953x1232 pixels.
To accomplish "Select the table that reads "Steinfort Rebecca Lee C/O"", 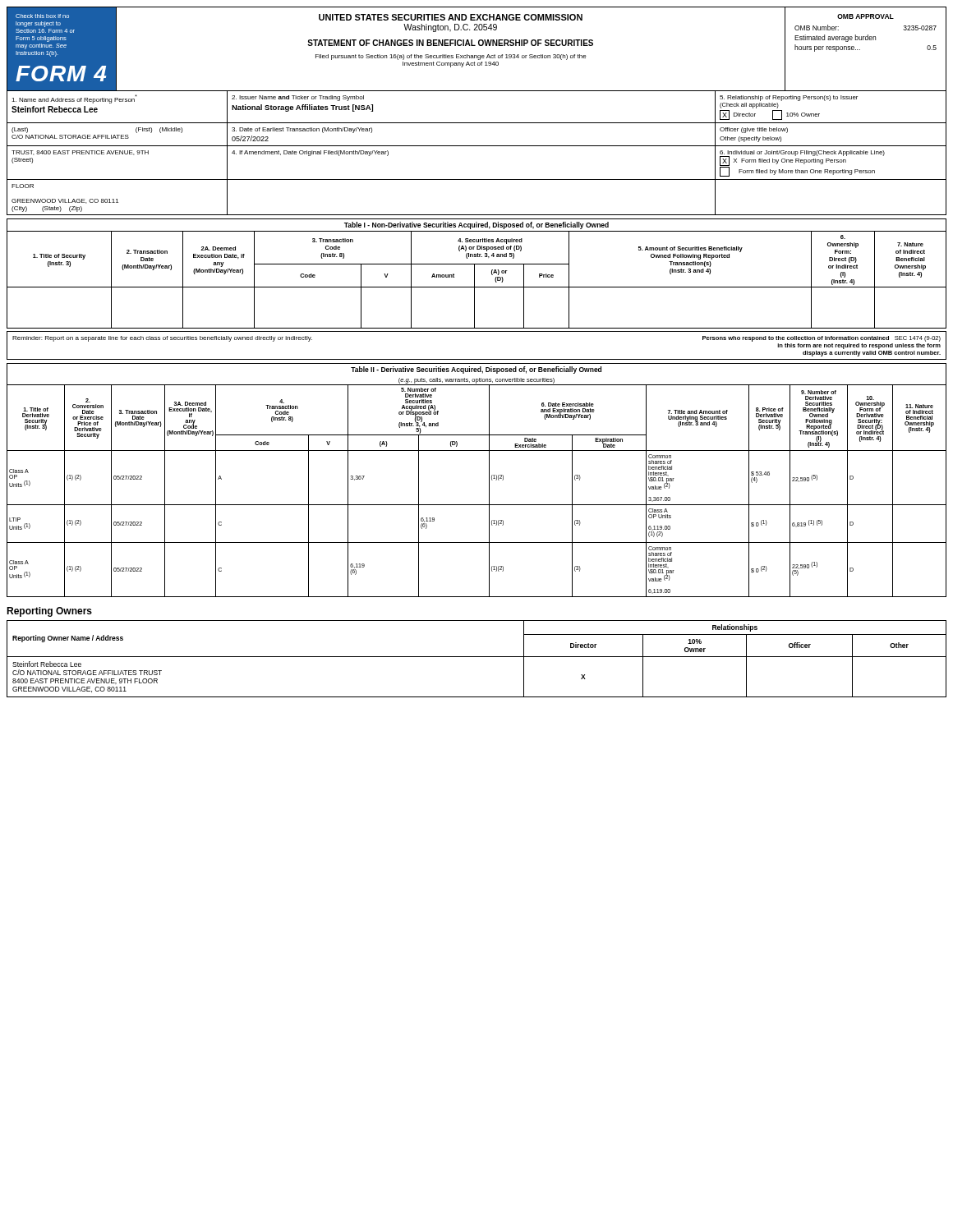I will pyautogui.click(x=476, y=659).
